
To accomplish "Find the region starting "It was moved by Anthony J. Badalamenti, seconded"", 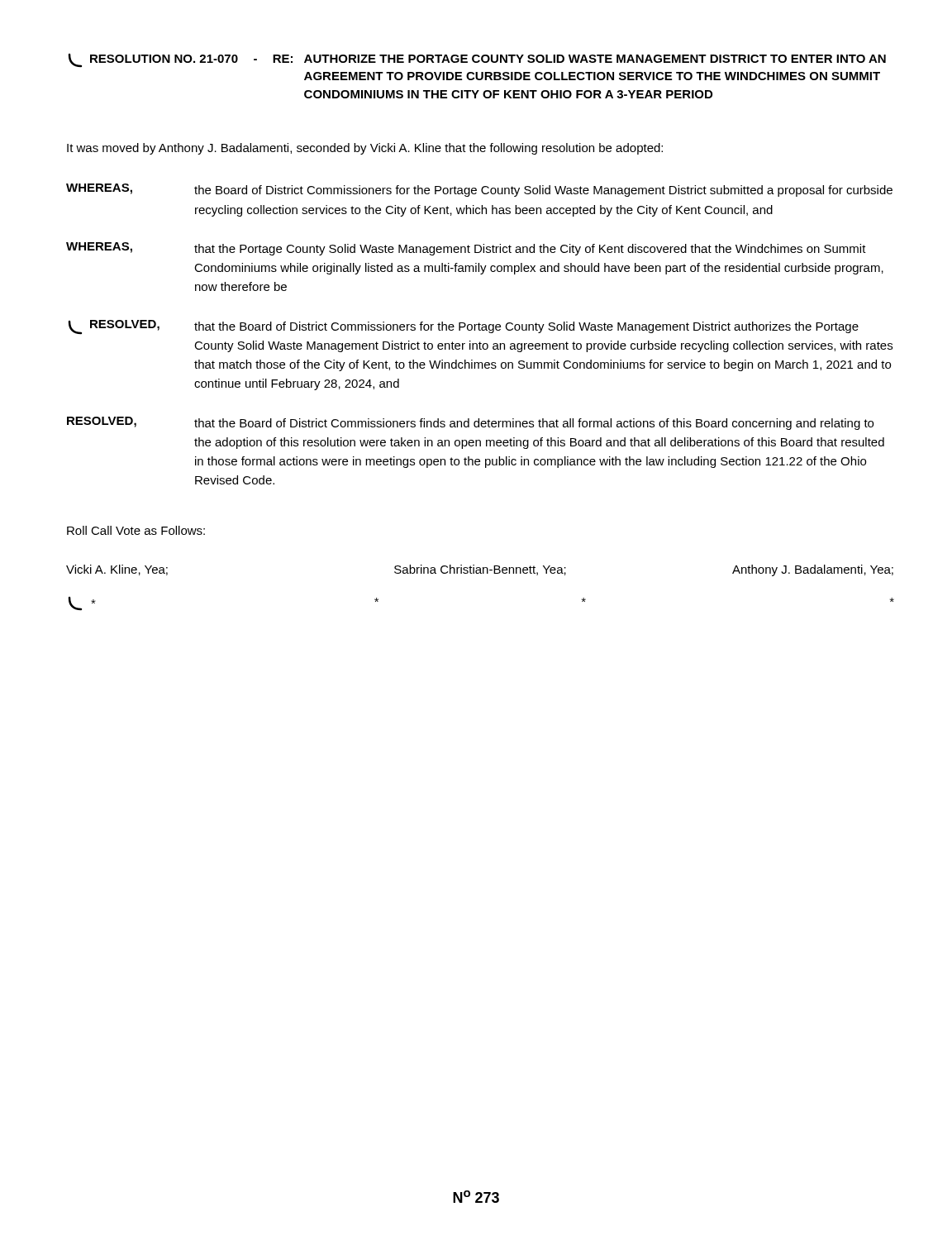I will 365,147.
